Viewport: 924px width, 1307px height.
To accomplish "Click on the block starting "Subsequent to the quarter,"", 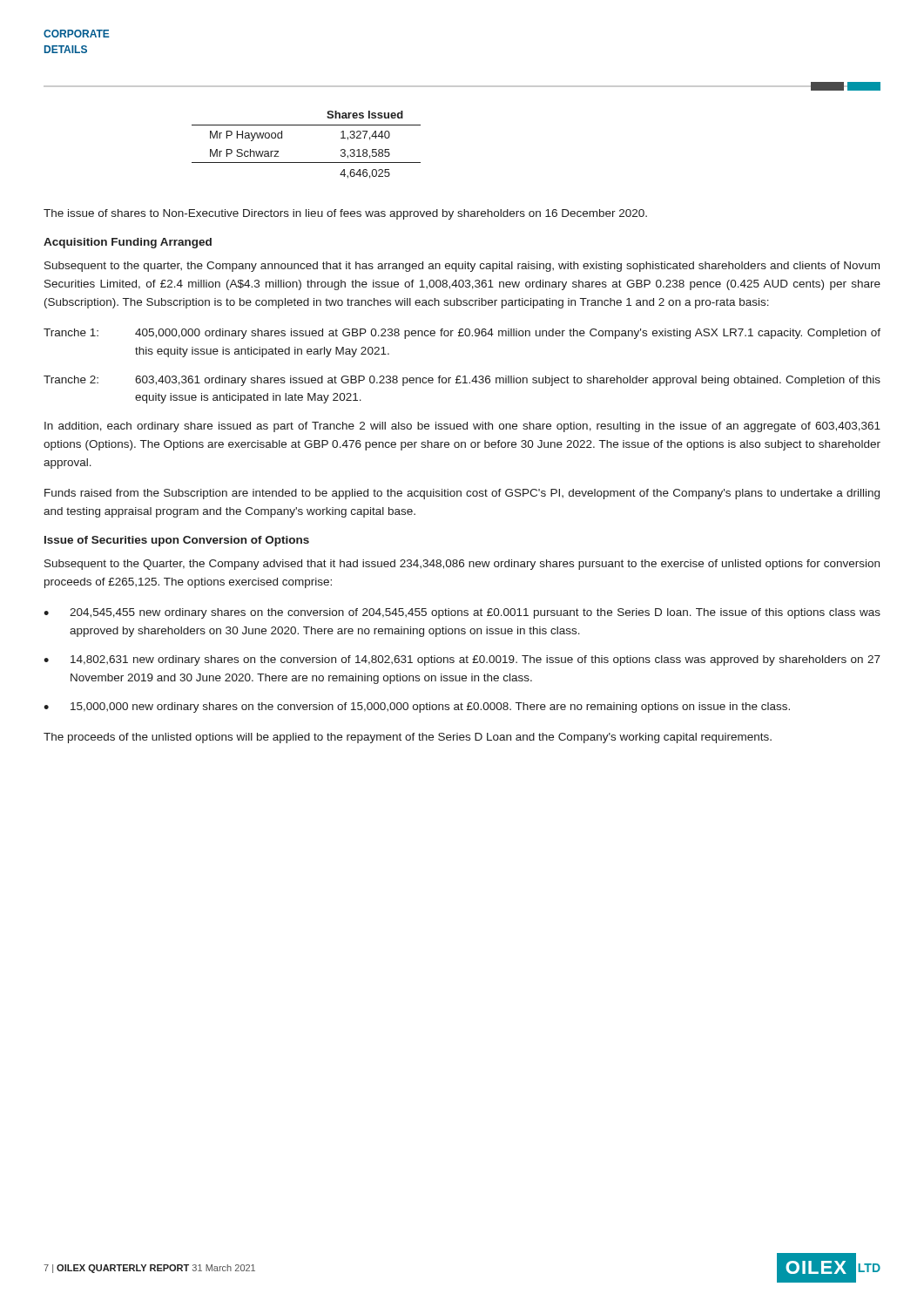I will [462, 283].
